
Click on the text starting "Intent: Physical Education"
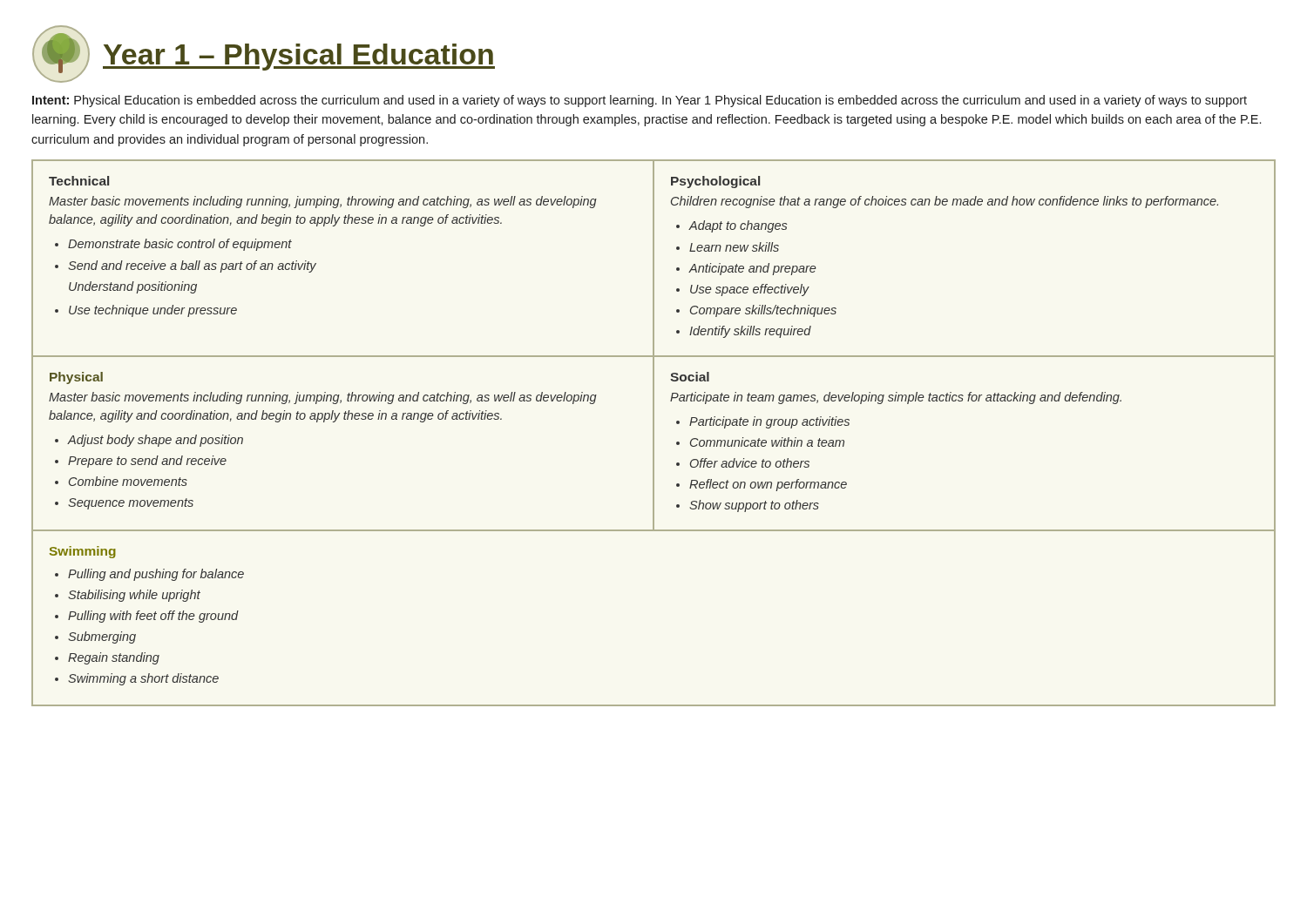tap(647, 120)
